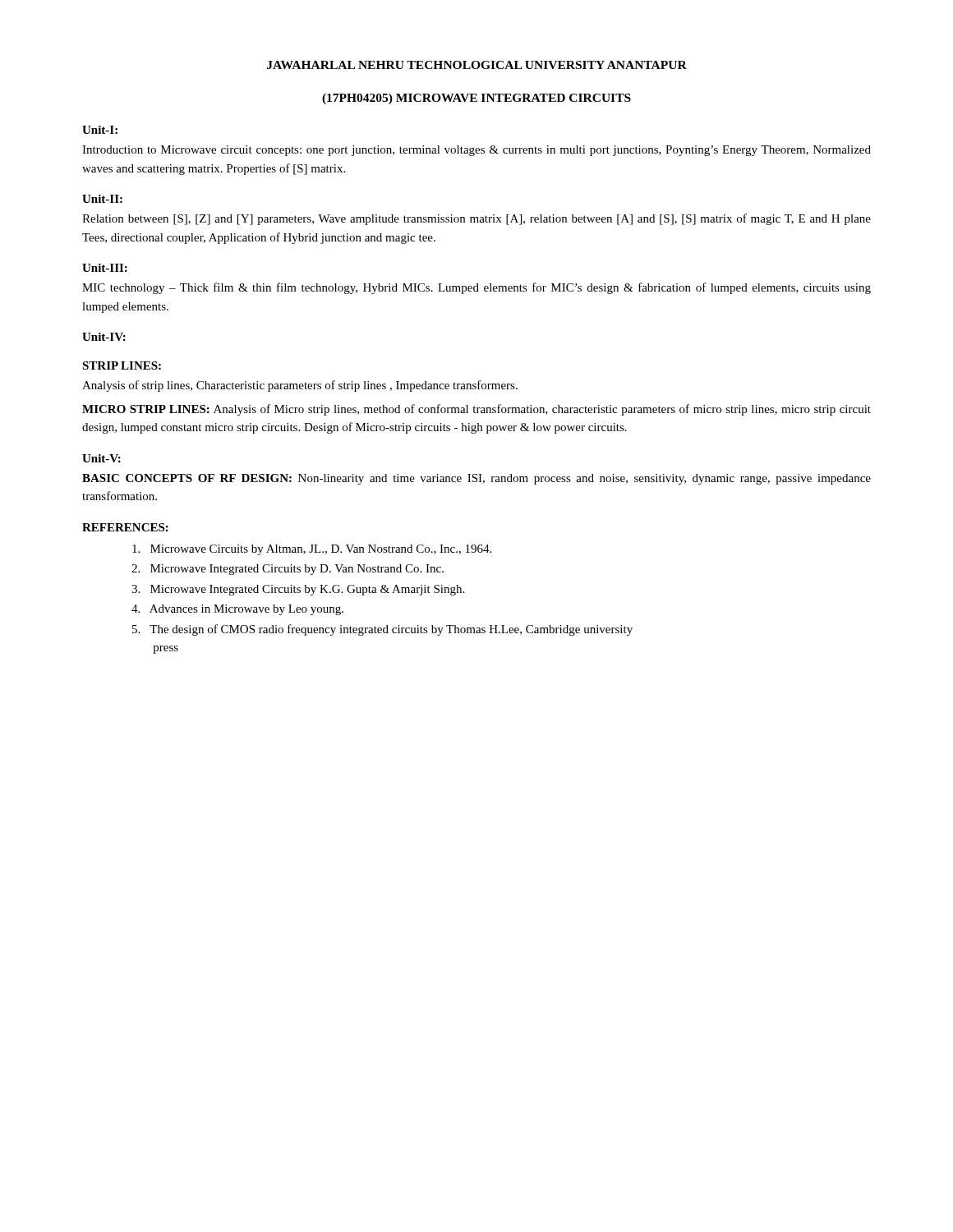Locate the text block starting "MIC technology – Thick film & thin film"
Image resolution: width=953 pixels, height=1232 pixels.
coord(476,297)
